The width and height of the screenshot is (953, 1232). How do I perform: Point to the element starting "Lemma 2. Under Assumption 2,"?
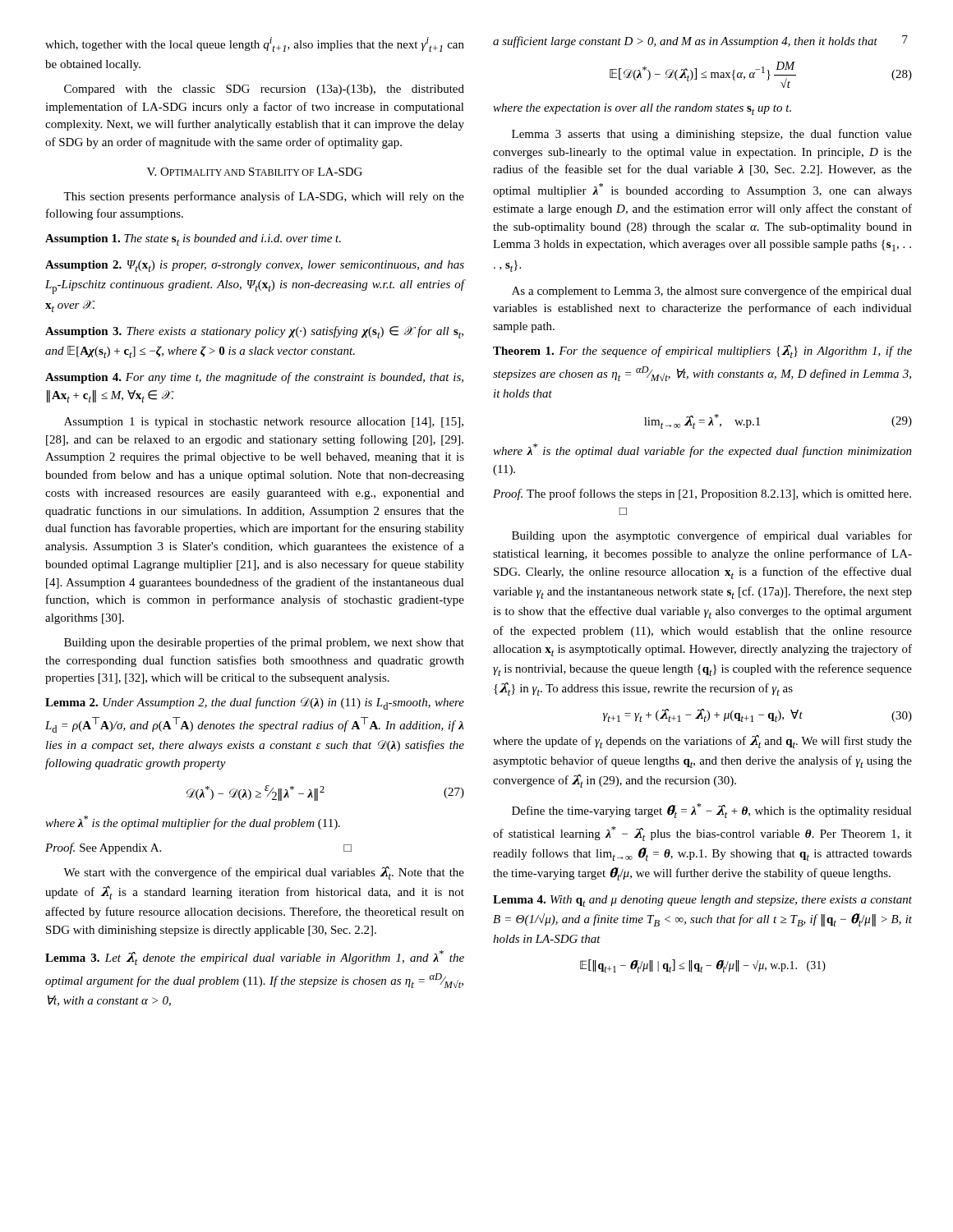255,733
